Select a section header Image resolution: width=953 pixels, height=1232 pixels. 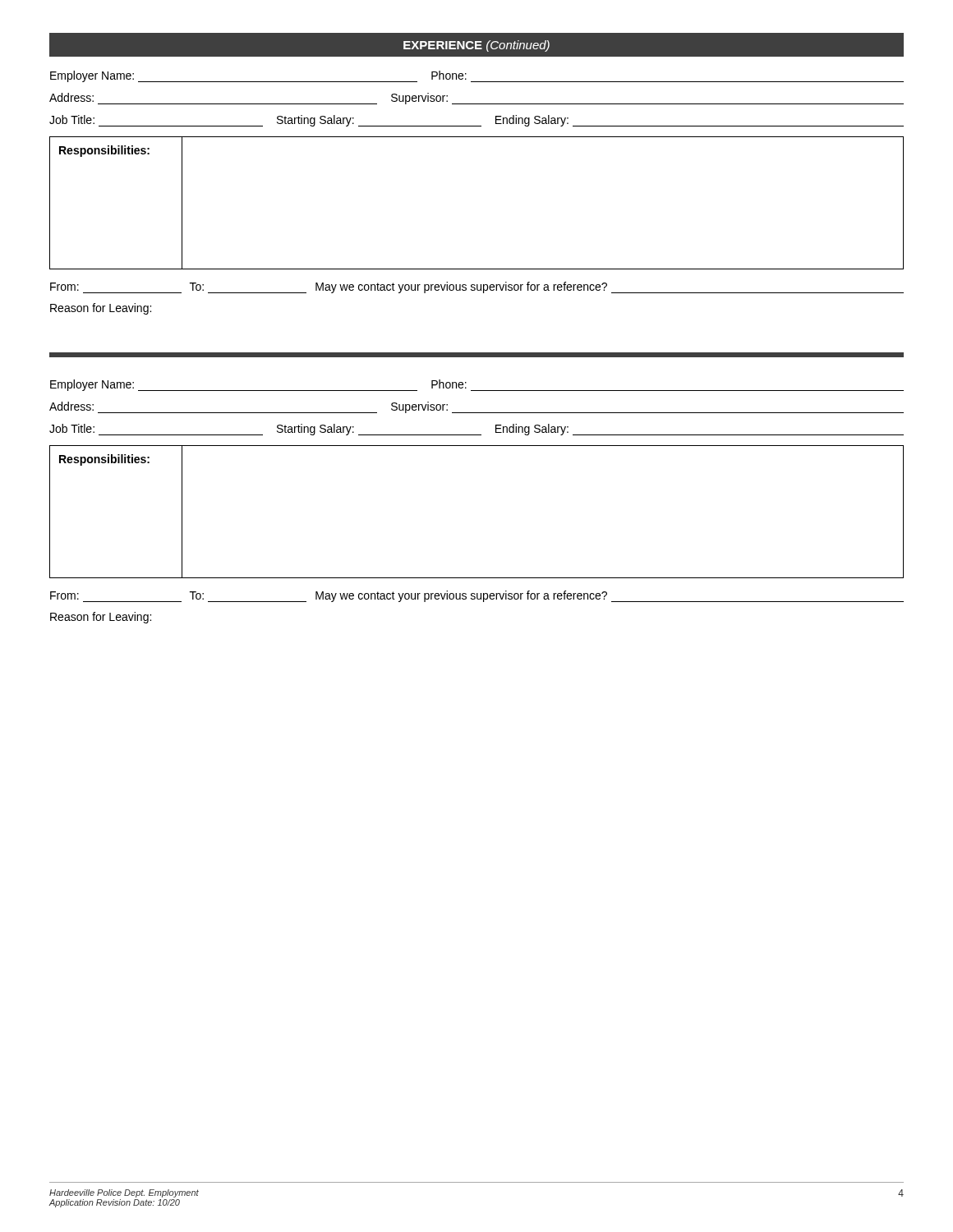tap(476, 45)
